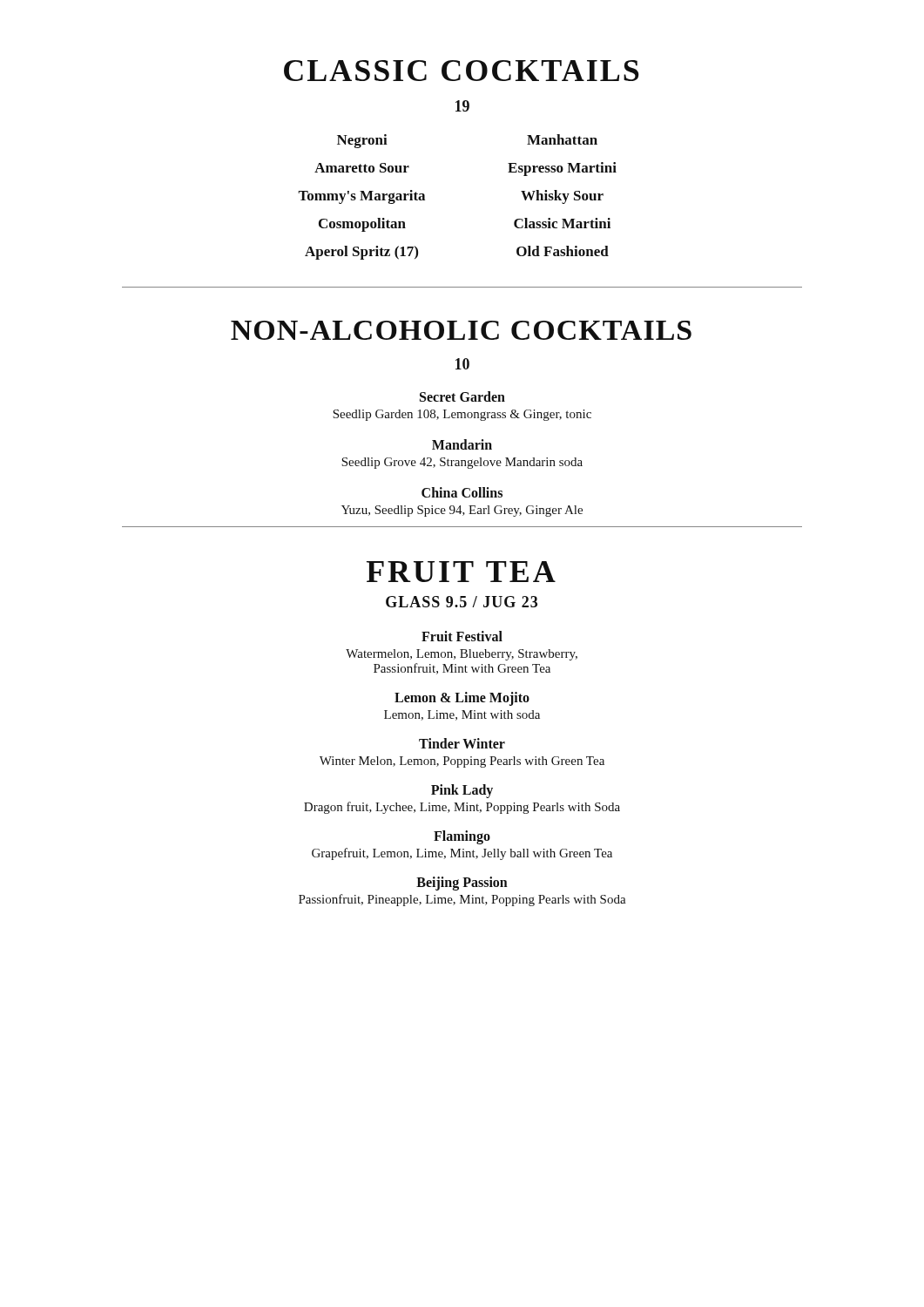Select the passage starting "NON-ALCOHOLIC COCKTAILS"
The height and width of the screenshot is (1307, 924).
(x=462, y=330)
